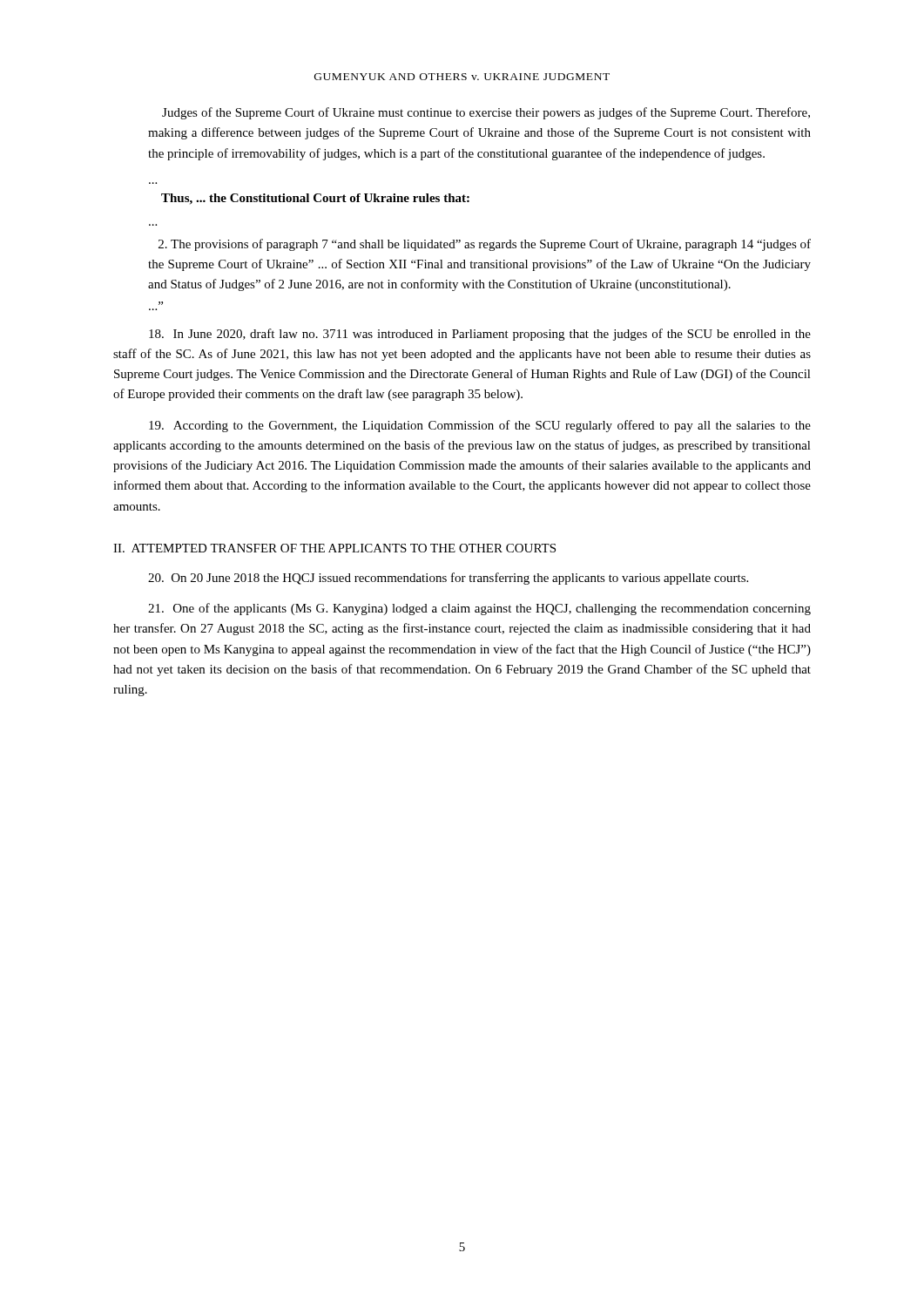Locate the text starting "Thus, ... the Constitutional"
Image resolution: width=924 pixels, height=1307 pixels.
(309, 198)
